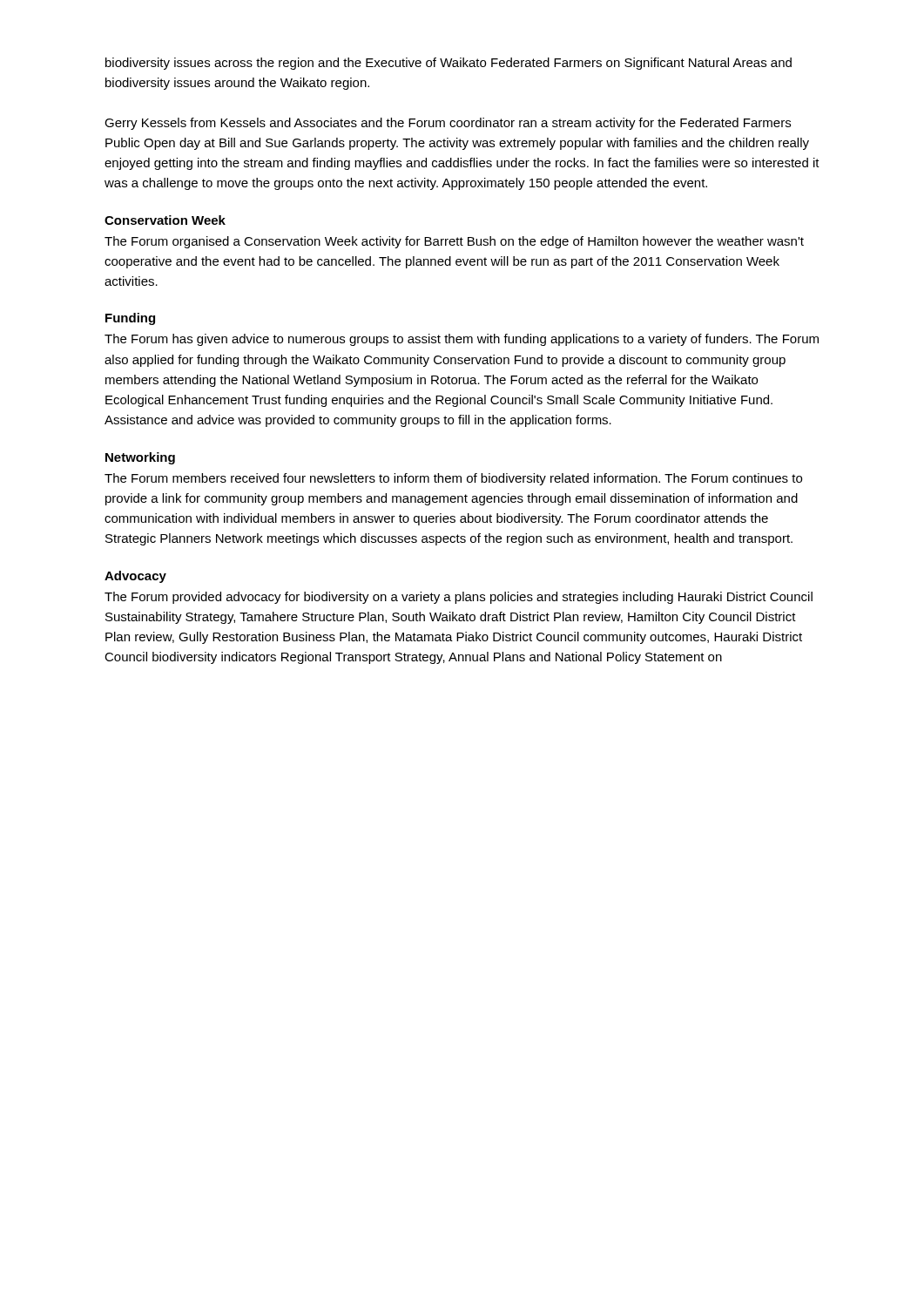Point to the block beginning "The Forum members received four newsletters"
This screenshot has height=1307, width=924.
[454, 508]
